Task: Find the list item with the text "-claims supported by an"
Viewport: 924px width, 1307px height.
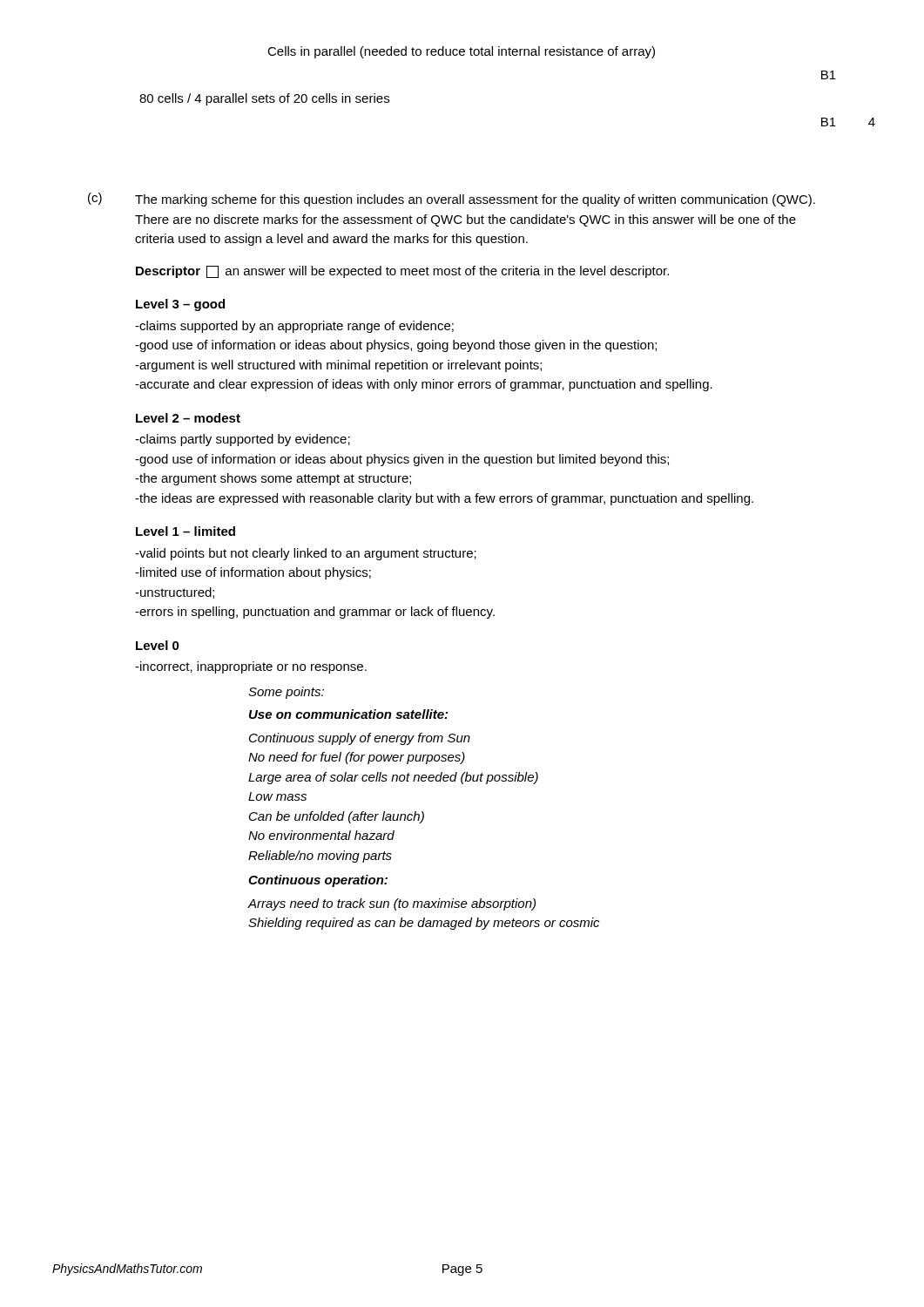Action: (x=295, y=325)
